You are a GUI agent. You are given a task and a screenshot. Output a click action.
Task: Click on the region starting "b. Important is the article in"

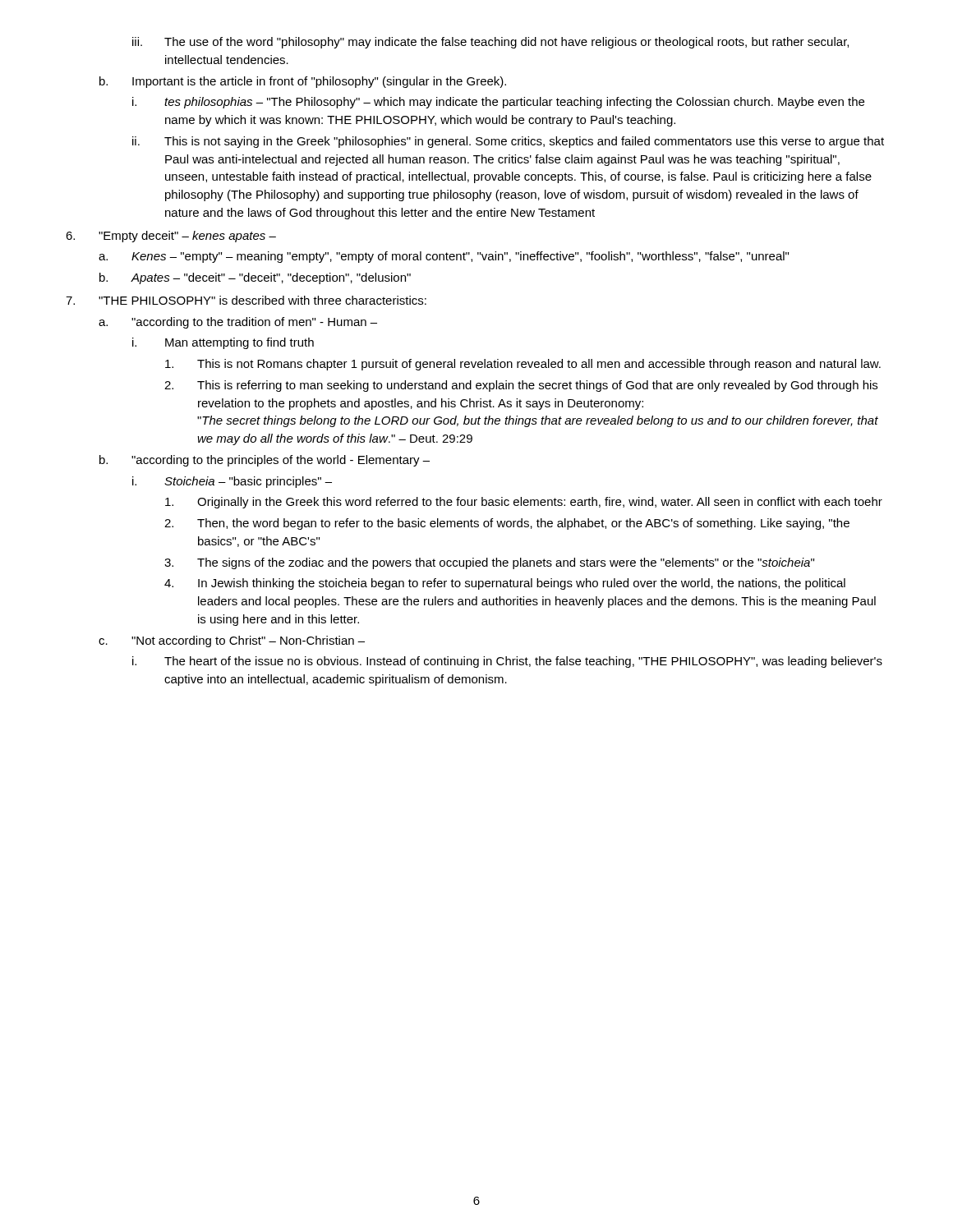[x=493, y=81]
